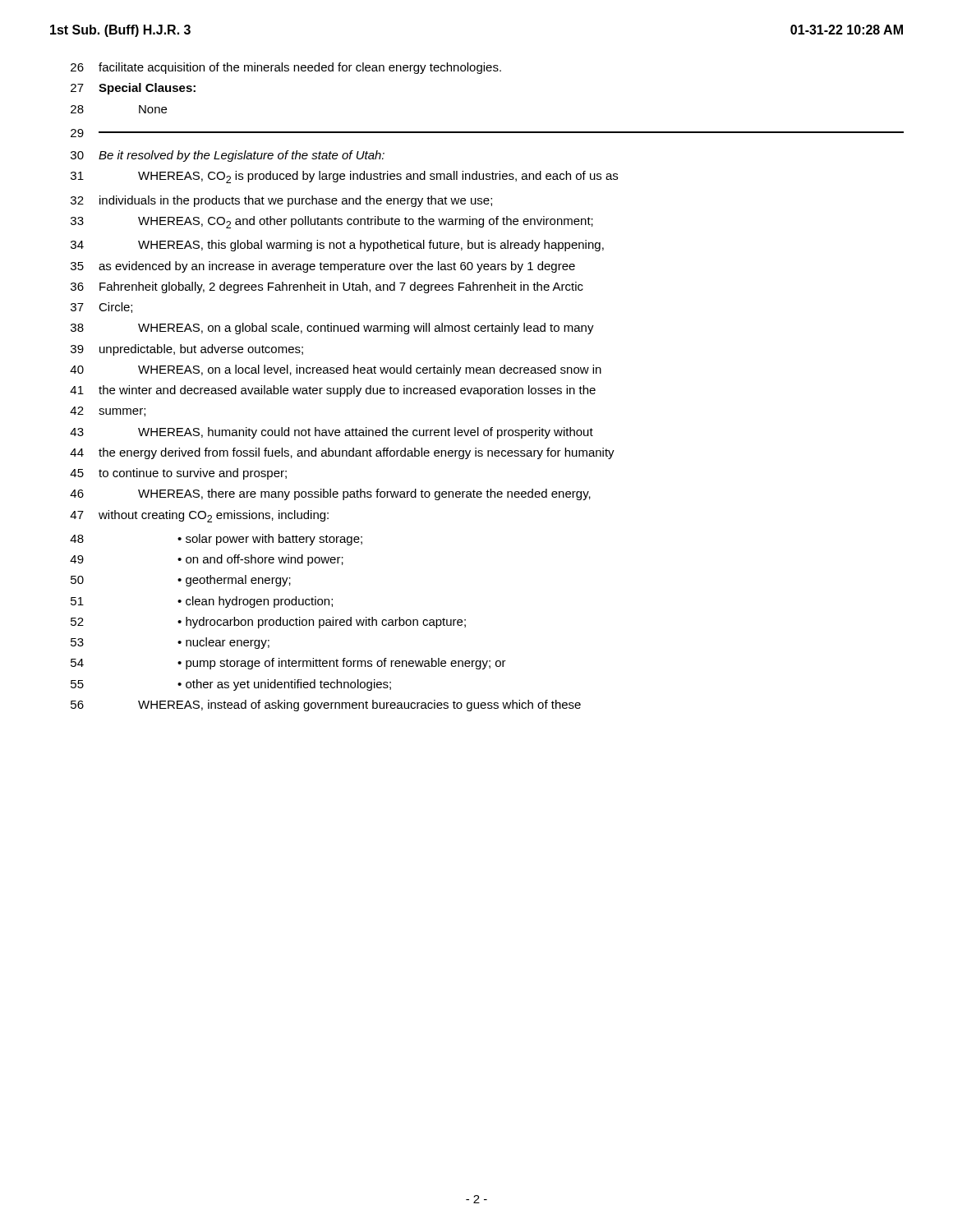Navigate to the block starting "43 WHEREAS, humanity could"
The image size is (953, 1232).
tap(476, 431)
